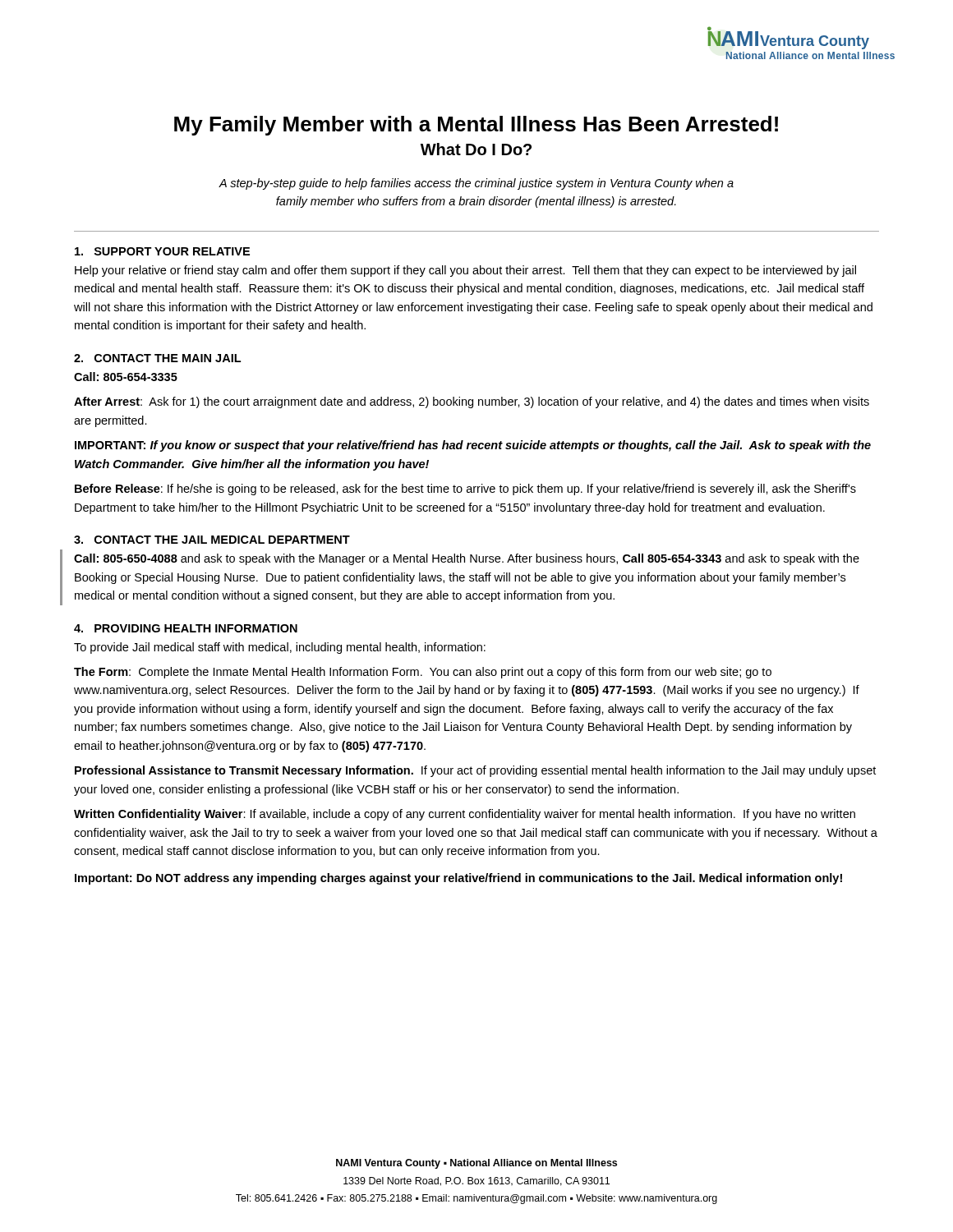Point to the text block starting "1. SUPPORT YOUR"
Viewport: 953px width, 1232px height.
pyautogui.click(x=162, y=251)
